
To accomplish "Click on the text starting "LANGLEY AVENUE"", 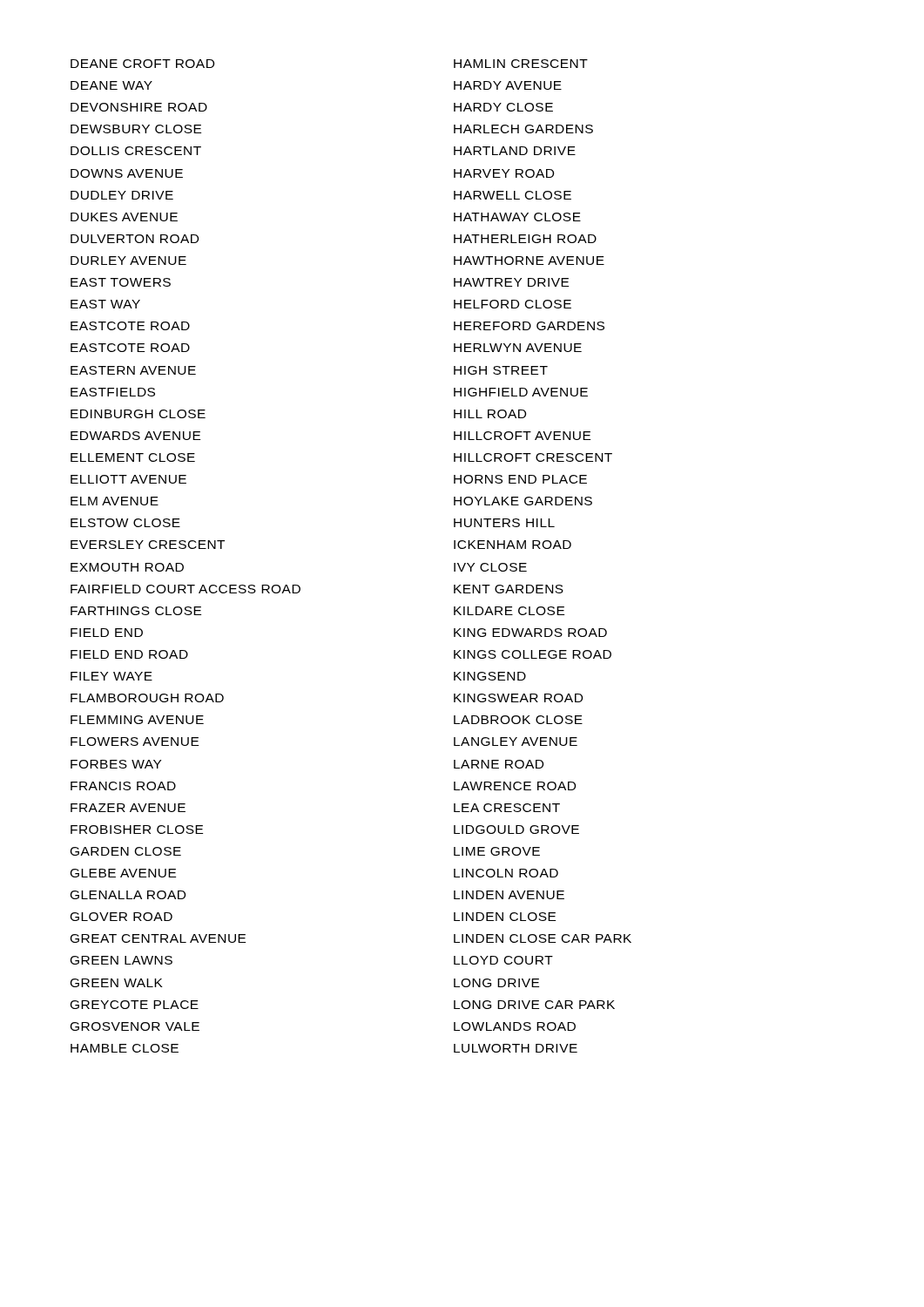I will coord(515,741).
